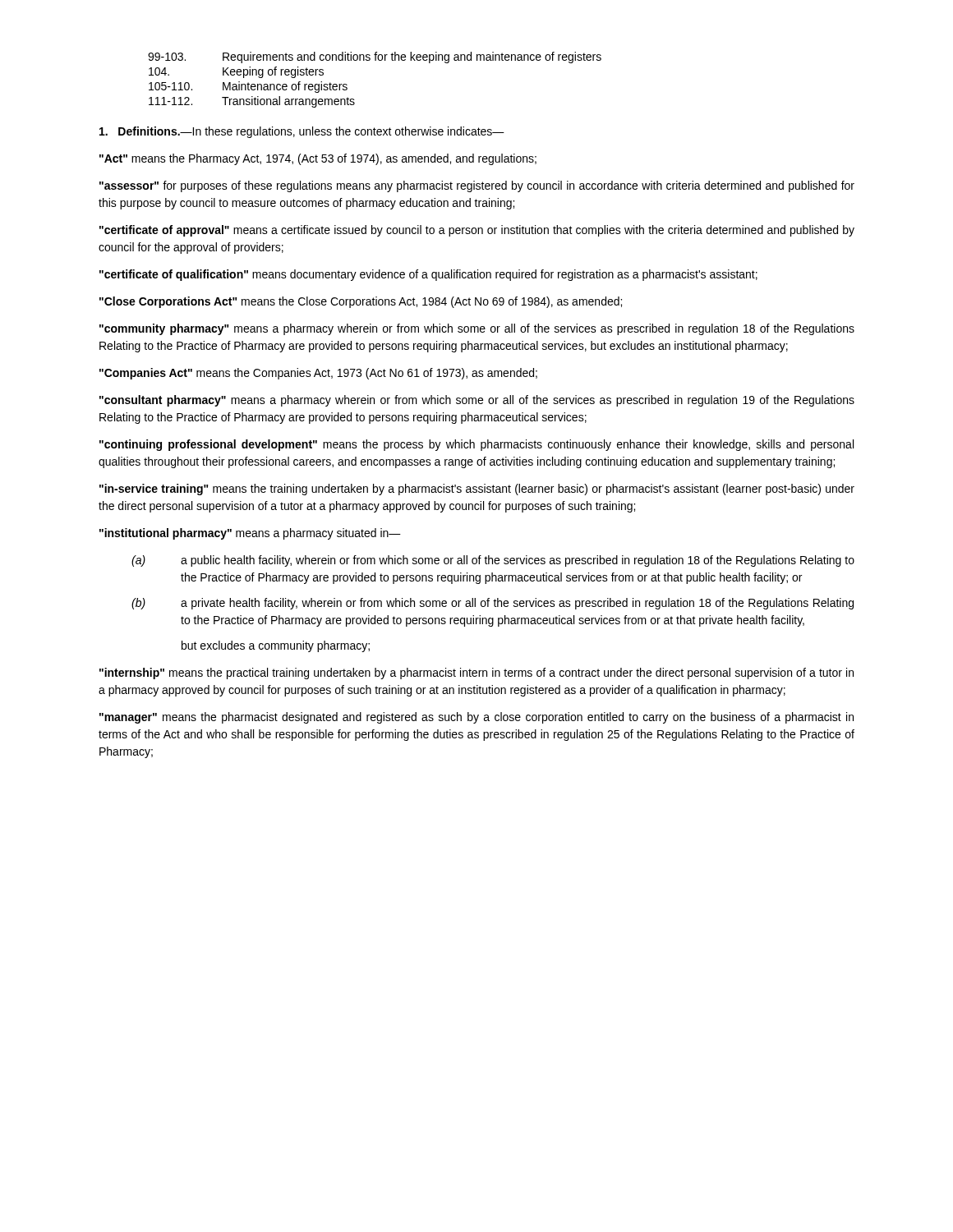Click on the element starting ""community pharmacy" means a pharmacy wherein"
Screen dimensions: 1232x953
coord(476,338)
